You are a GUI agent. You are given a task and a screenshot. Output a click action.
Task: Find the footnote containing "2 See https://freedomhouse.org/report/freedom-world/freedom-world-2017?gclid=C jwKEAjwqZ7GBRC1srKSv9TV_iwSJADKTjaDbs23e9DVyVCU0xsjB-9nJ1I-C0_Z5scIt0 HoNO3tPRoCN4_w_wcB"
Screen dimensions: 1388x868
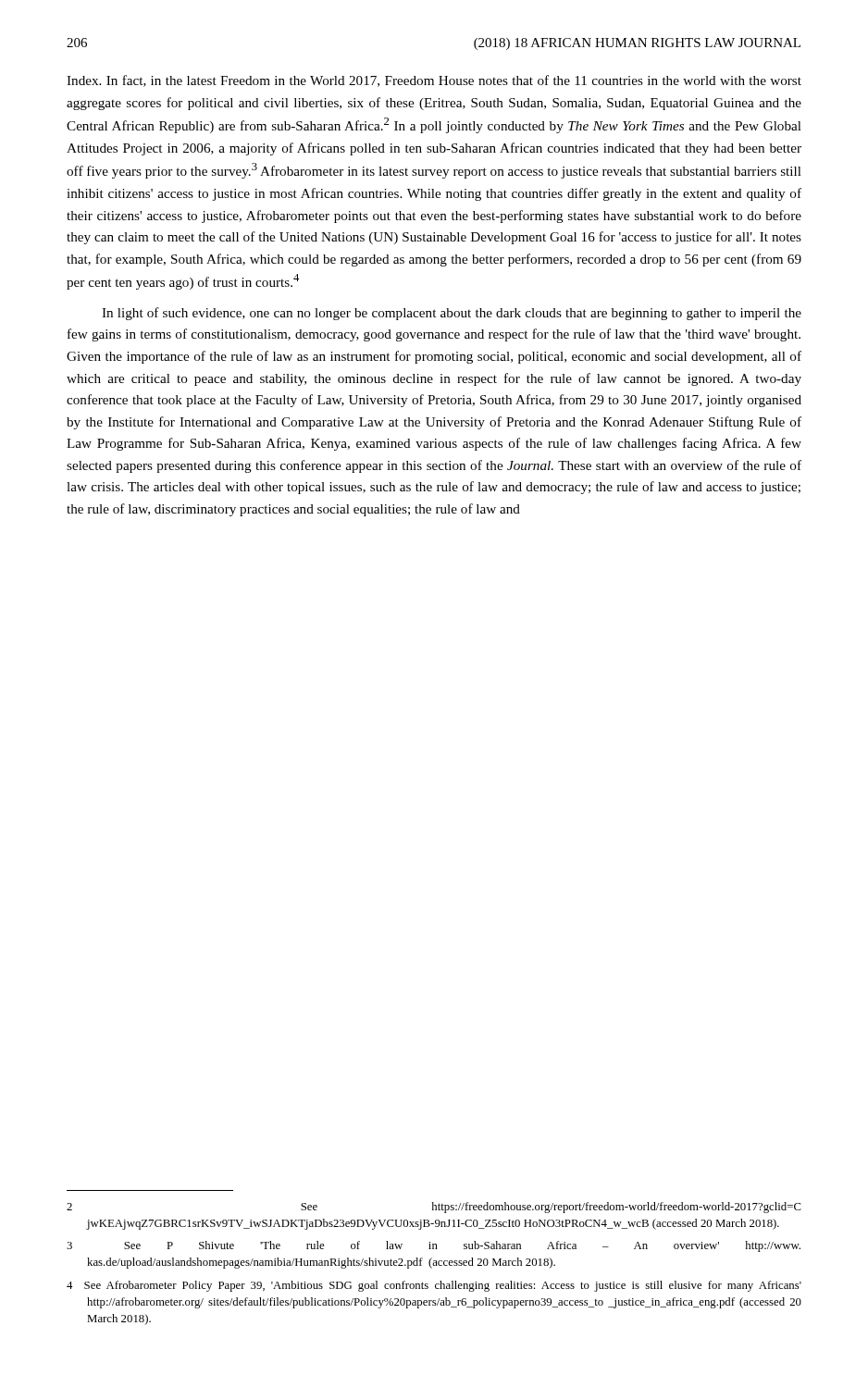434,1215
